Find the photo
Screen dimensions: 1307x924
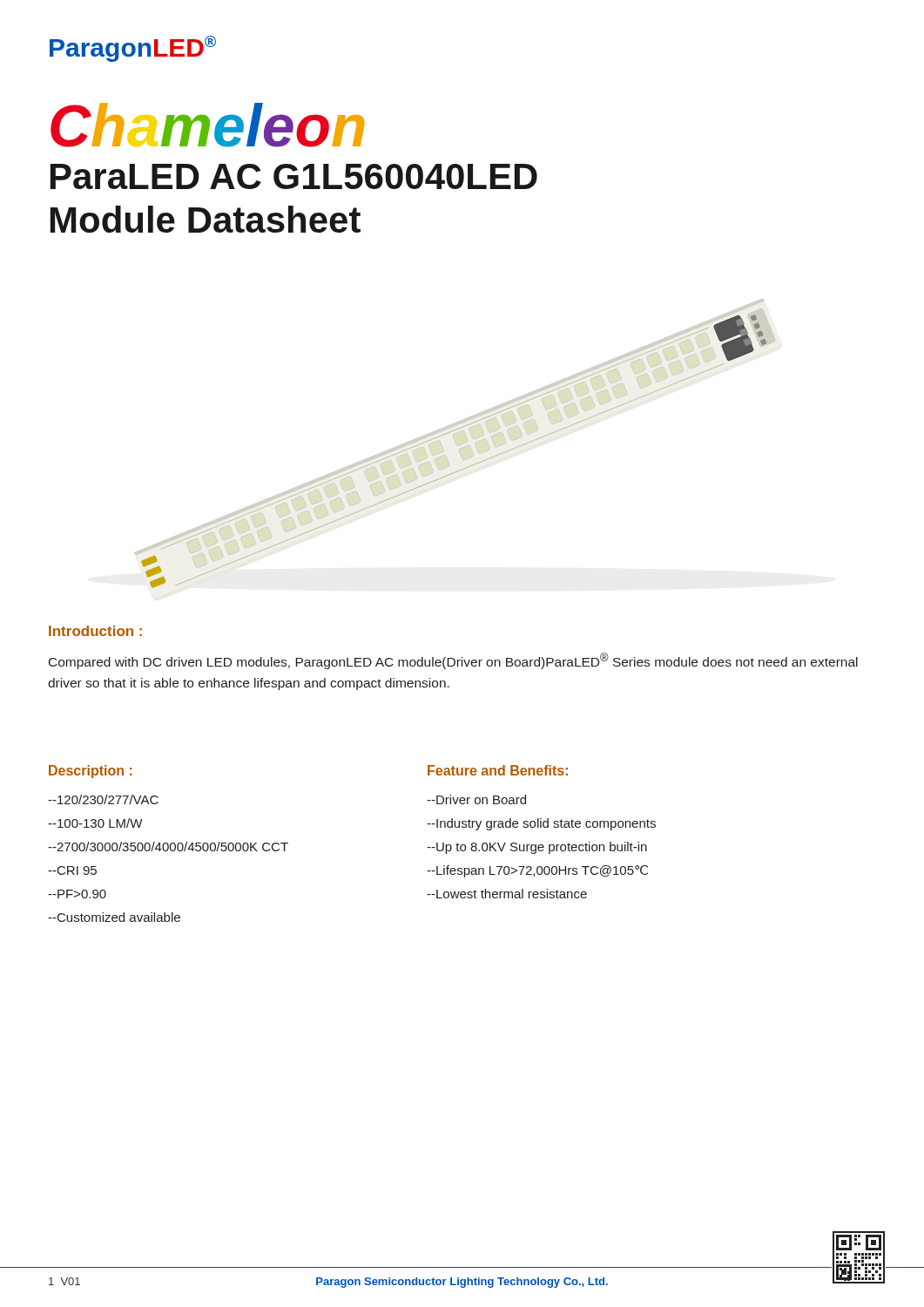click(x=462, y=436)
